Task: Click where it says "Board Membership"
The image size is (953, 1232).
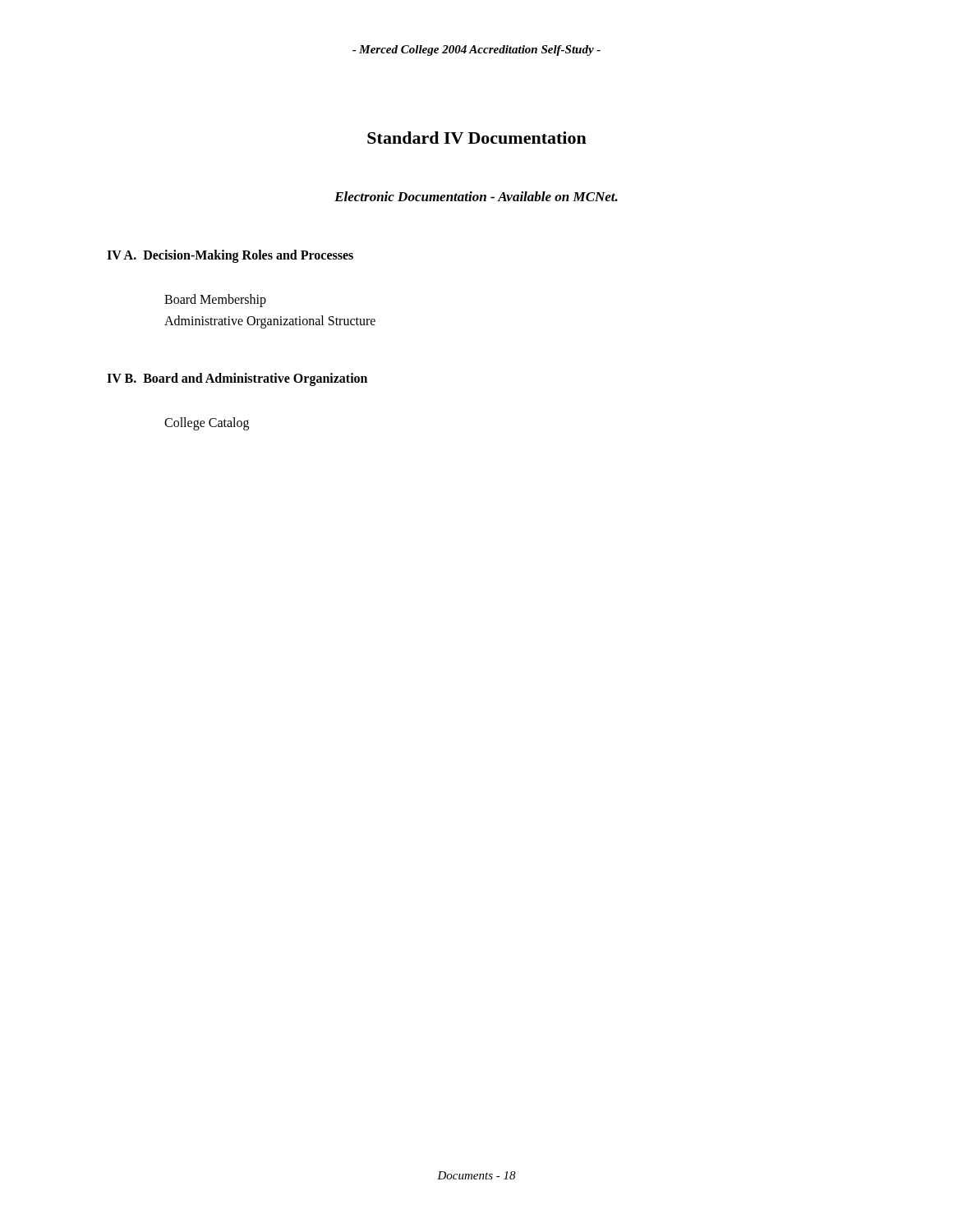Action: click(x=215, y=299)
